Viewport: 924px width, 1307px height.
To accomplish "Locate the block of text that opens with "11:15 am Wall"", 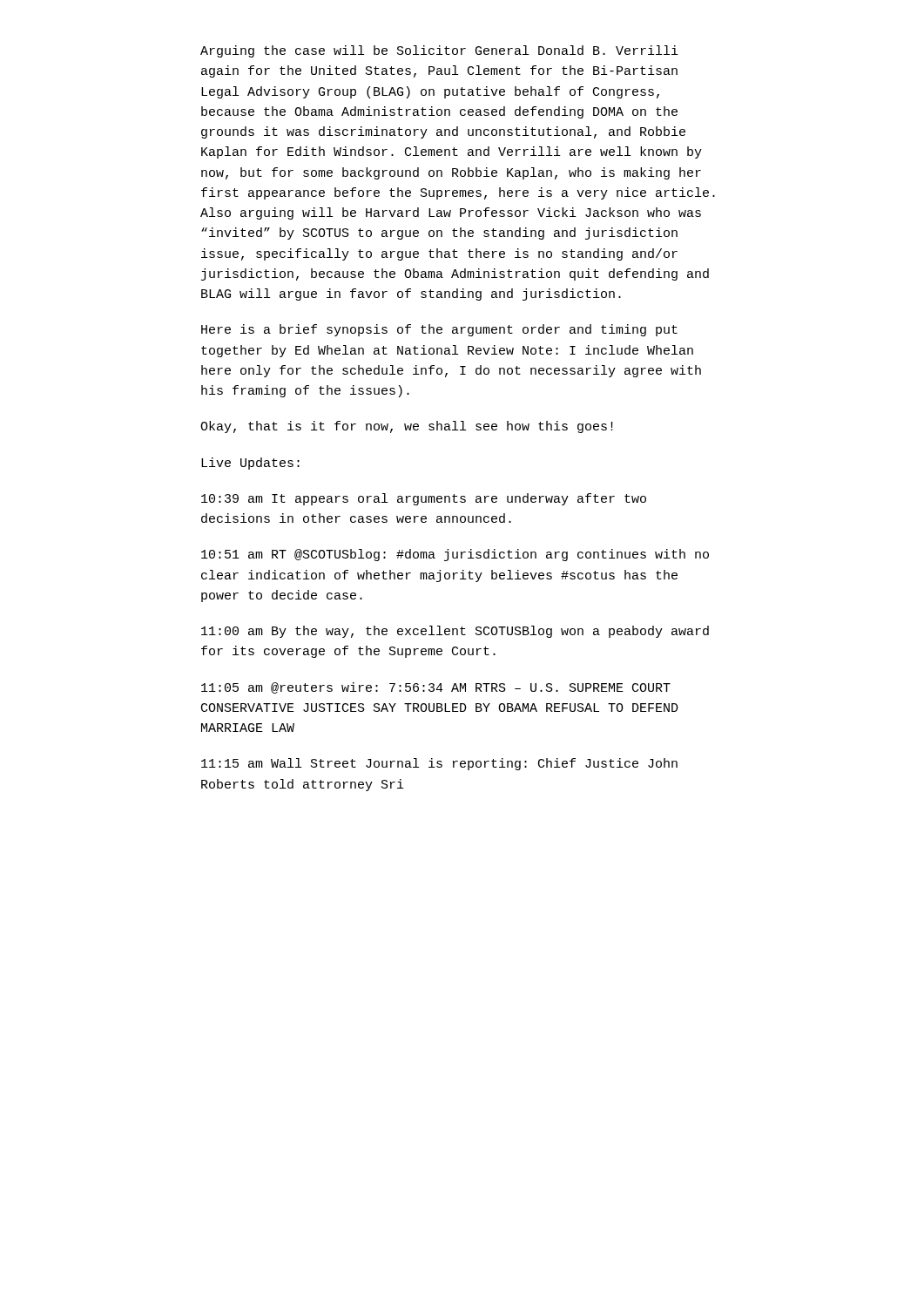I will (x=439, y=775).
